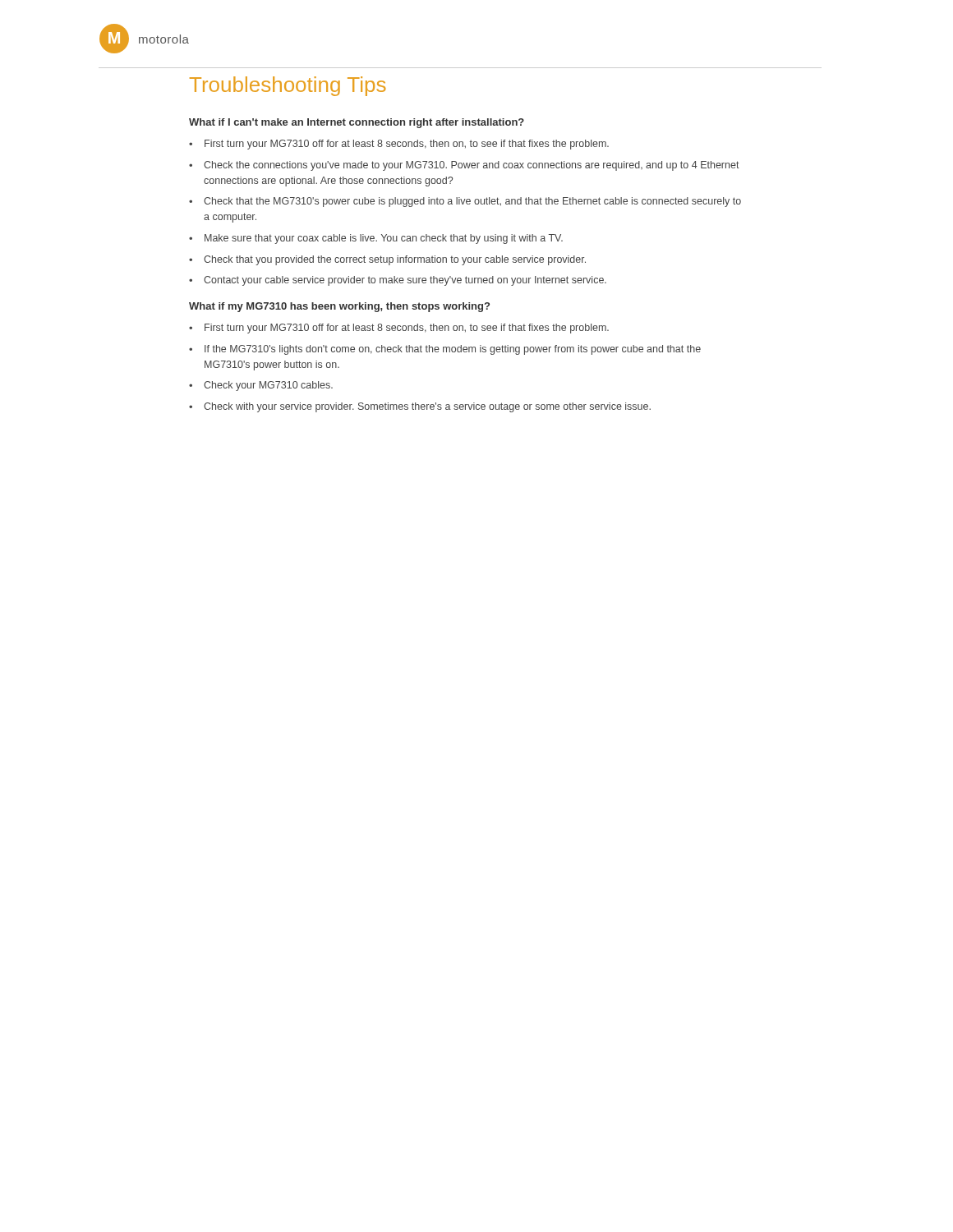Select the list item that says "Check the connections you've"
Image resolution: width=953 pixels, height=1232 pixels.
coord(468,173)
